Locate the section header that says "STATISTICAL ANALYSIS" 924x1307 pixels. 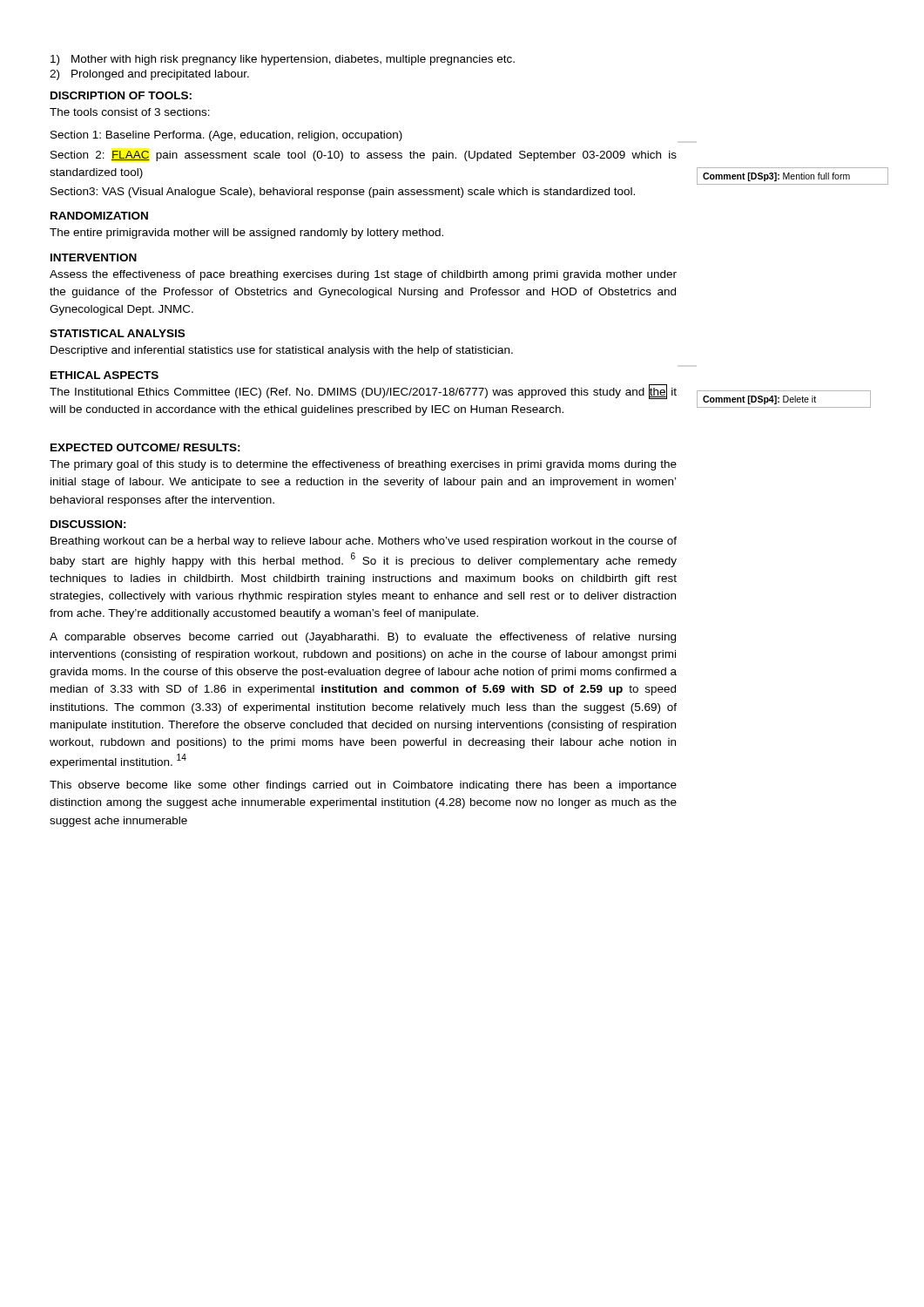pyautogui.click(x=117, y=334)
